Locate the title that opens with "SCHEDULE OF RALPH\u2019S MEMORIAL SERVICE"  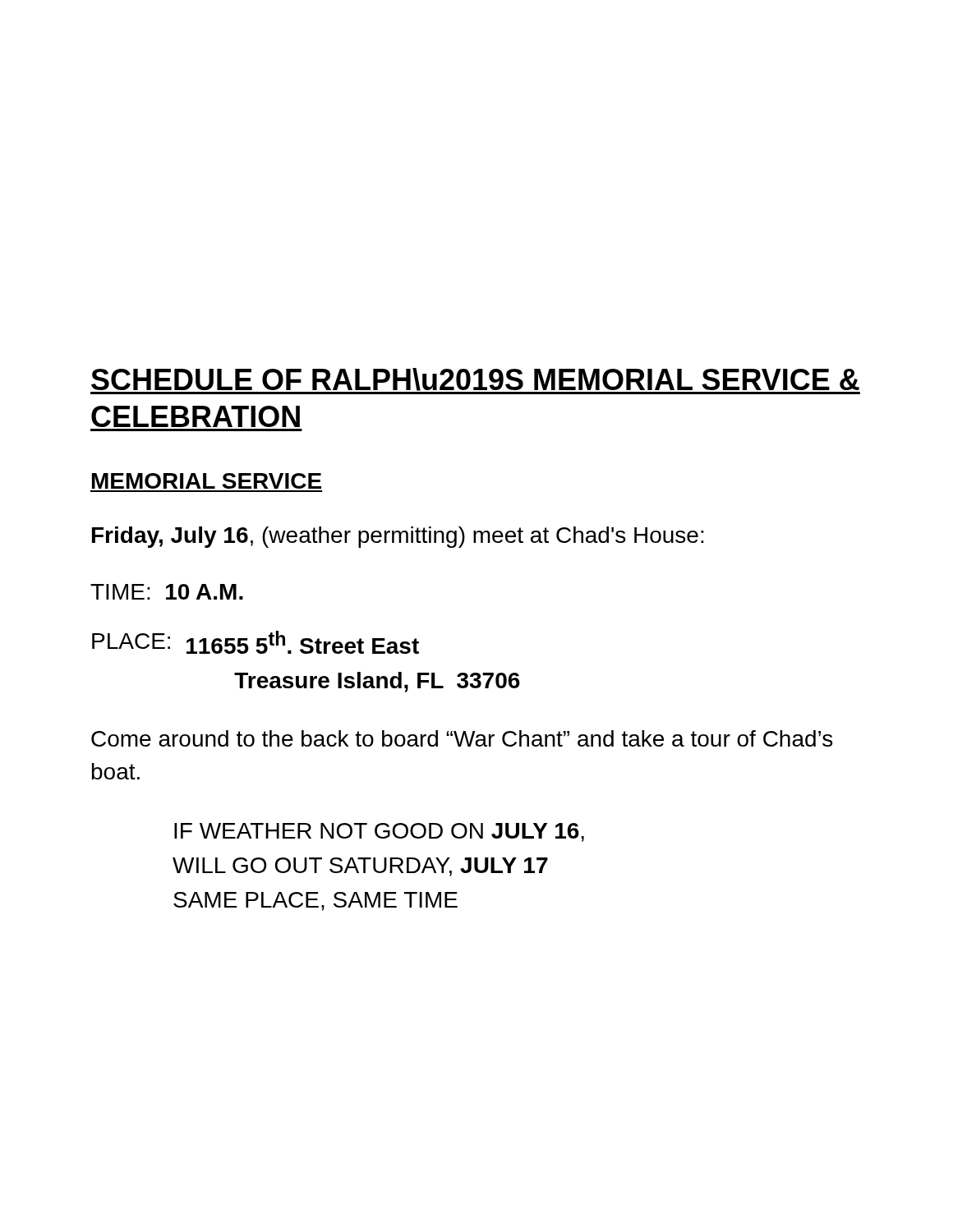475,398
